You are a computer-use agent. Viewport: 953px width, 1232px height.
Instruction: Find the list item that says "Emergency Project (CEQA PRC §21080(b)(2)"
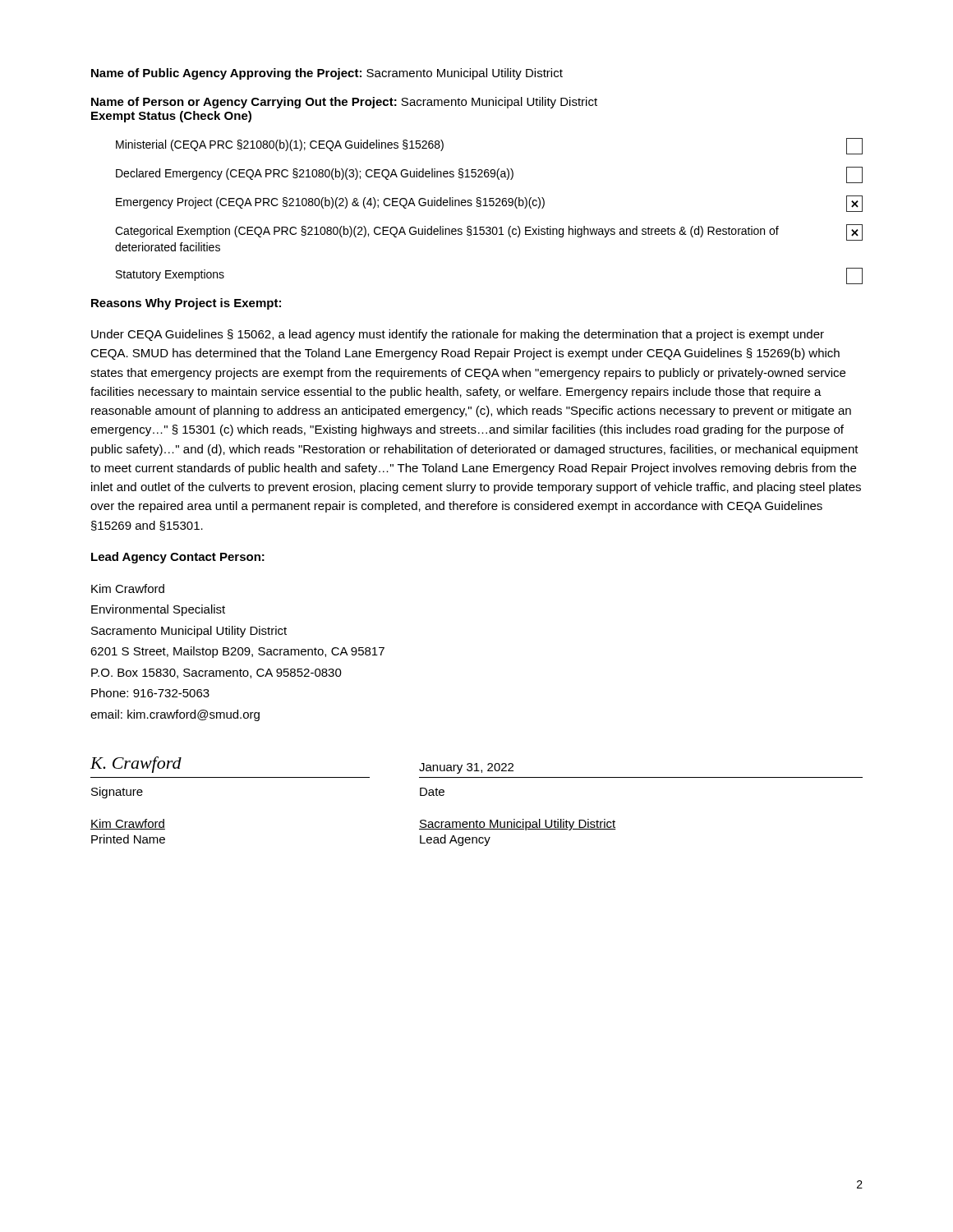489,203
